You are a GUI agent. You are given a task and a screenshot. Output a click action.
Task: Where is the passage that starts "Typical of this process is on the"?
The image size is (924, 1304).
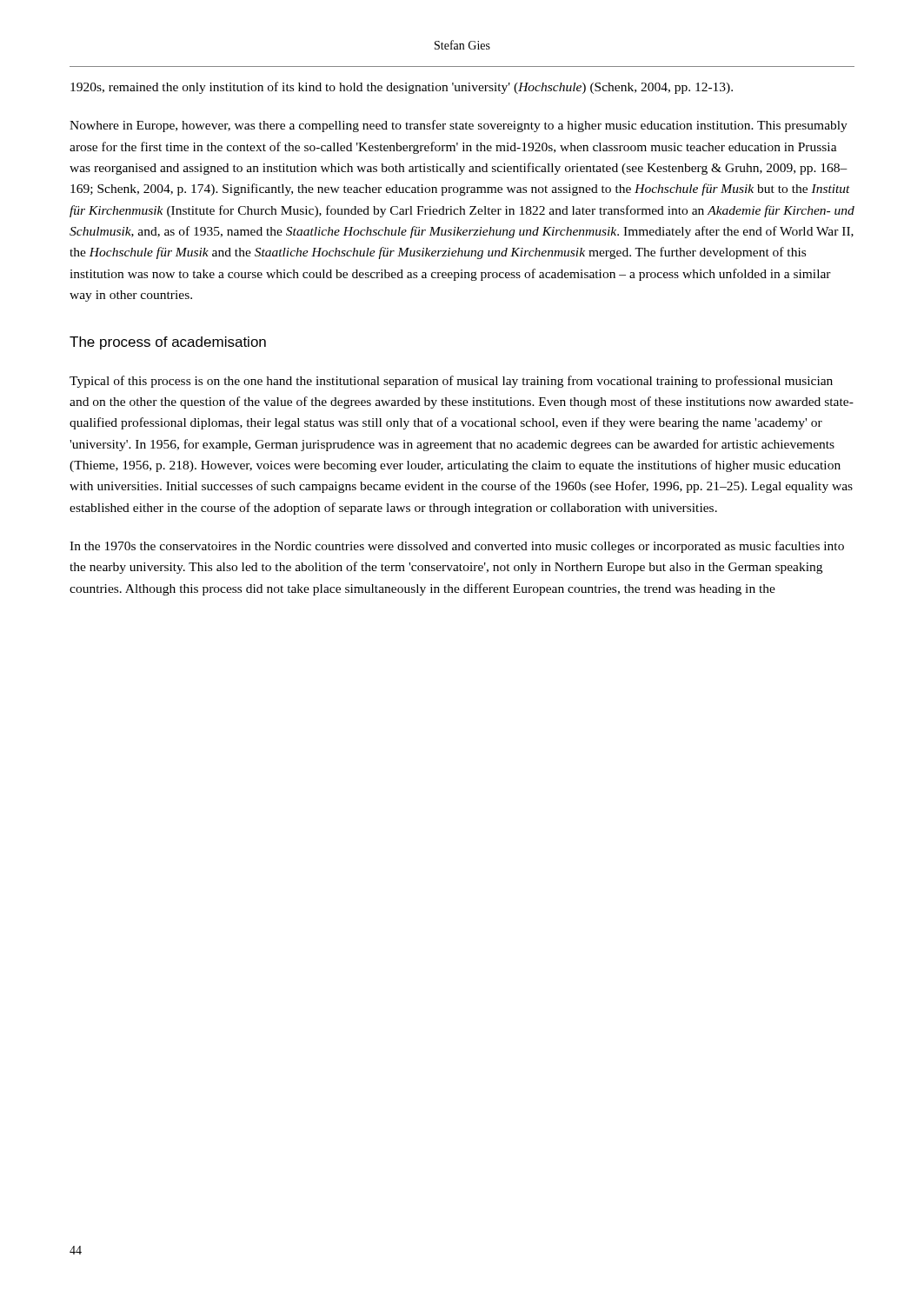point(461,443)
